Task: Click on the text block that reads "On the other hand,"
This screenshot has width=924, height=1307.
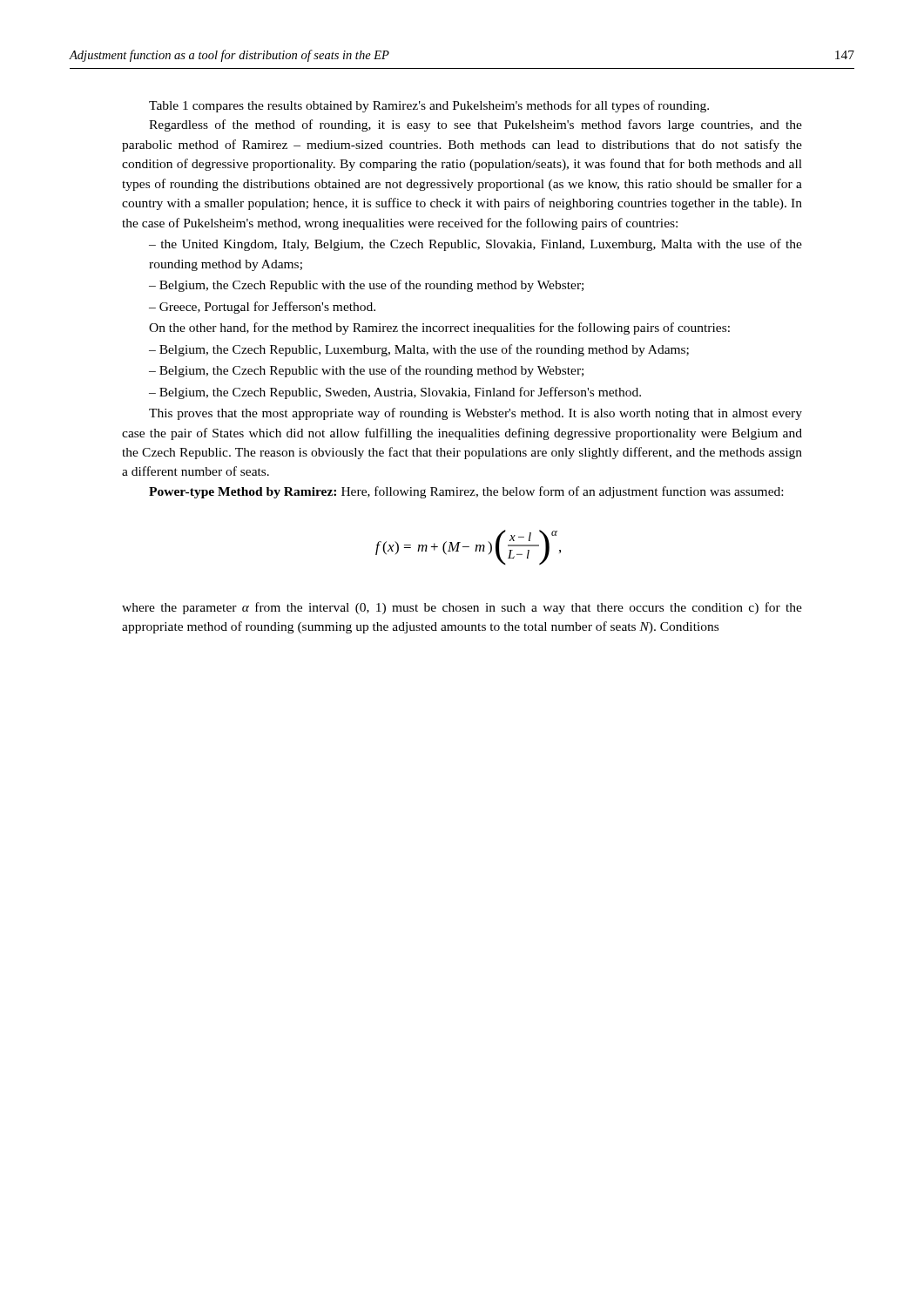Action: (462, 328)
